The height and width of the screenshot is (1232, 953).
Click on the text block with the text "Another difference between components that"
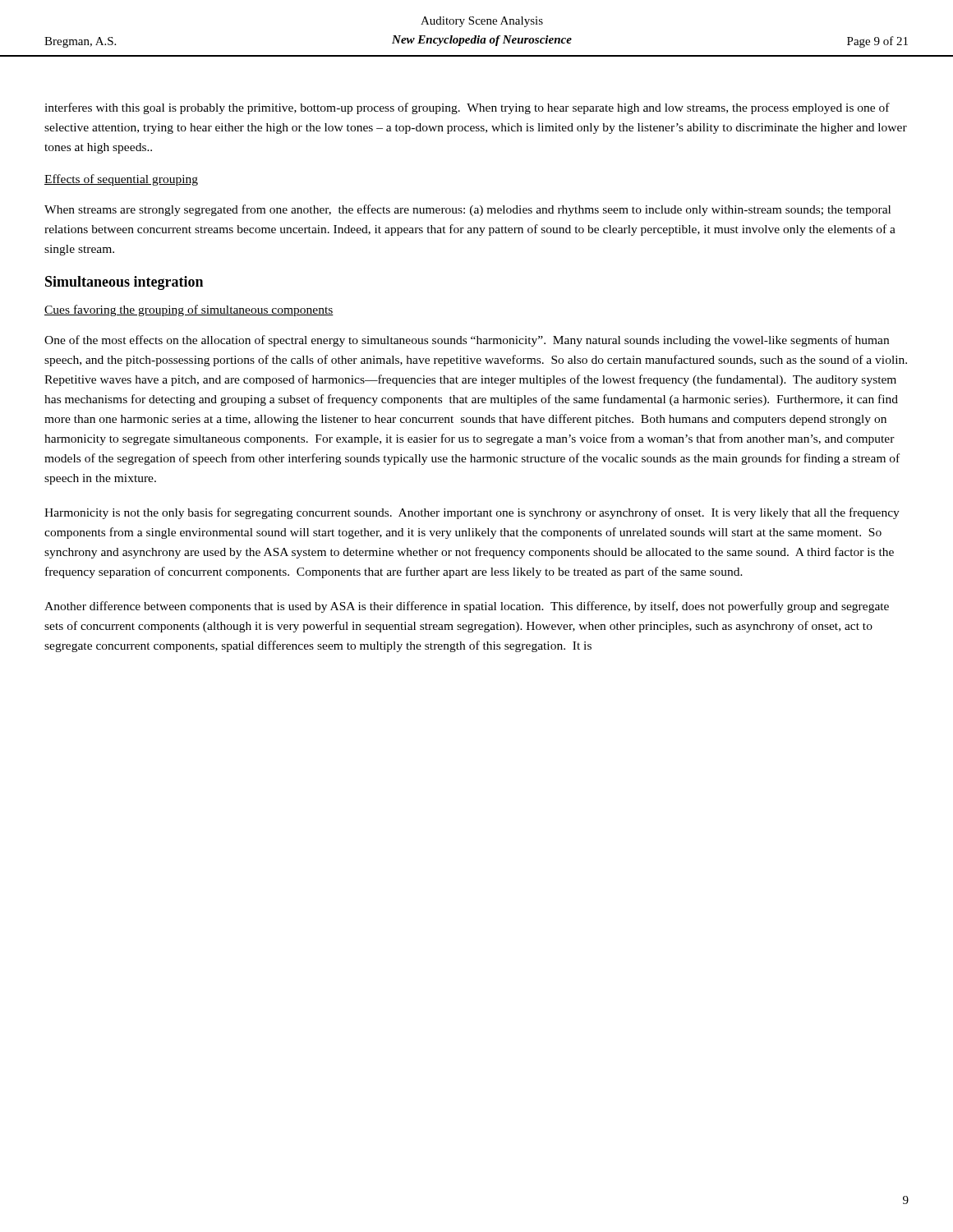[467, 626]
